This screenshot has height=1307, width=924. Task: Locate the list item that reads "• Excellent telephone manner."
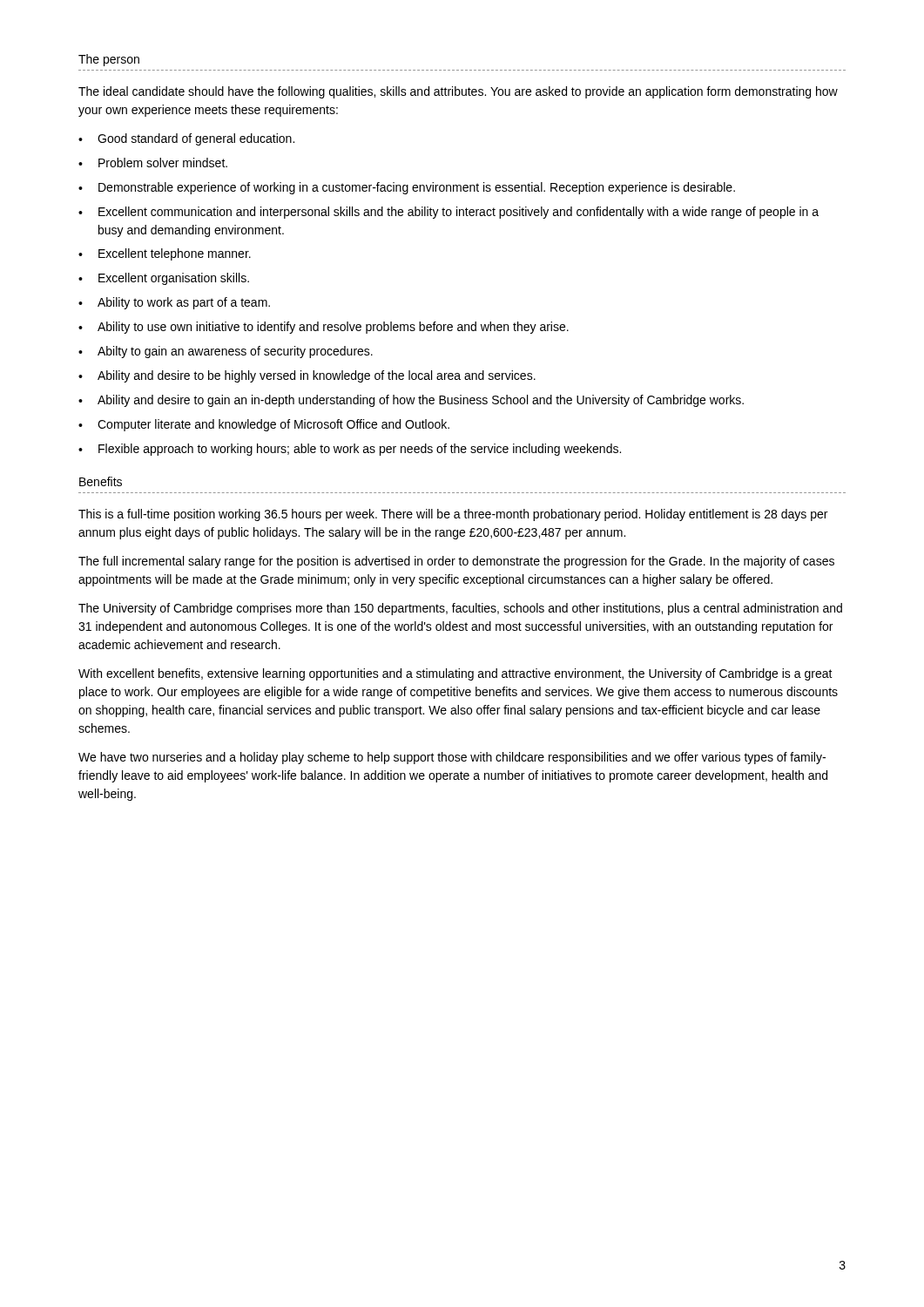click(165, 254)
